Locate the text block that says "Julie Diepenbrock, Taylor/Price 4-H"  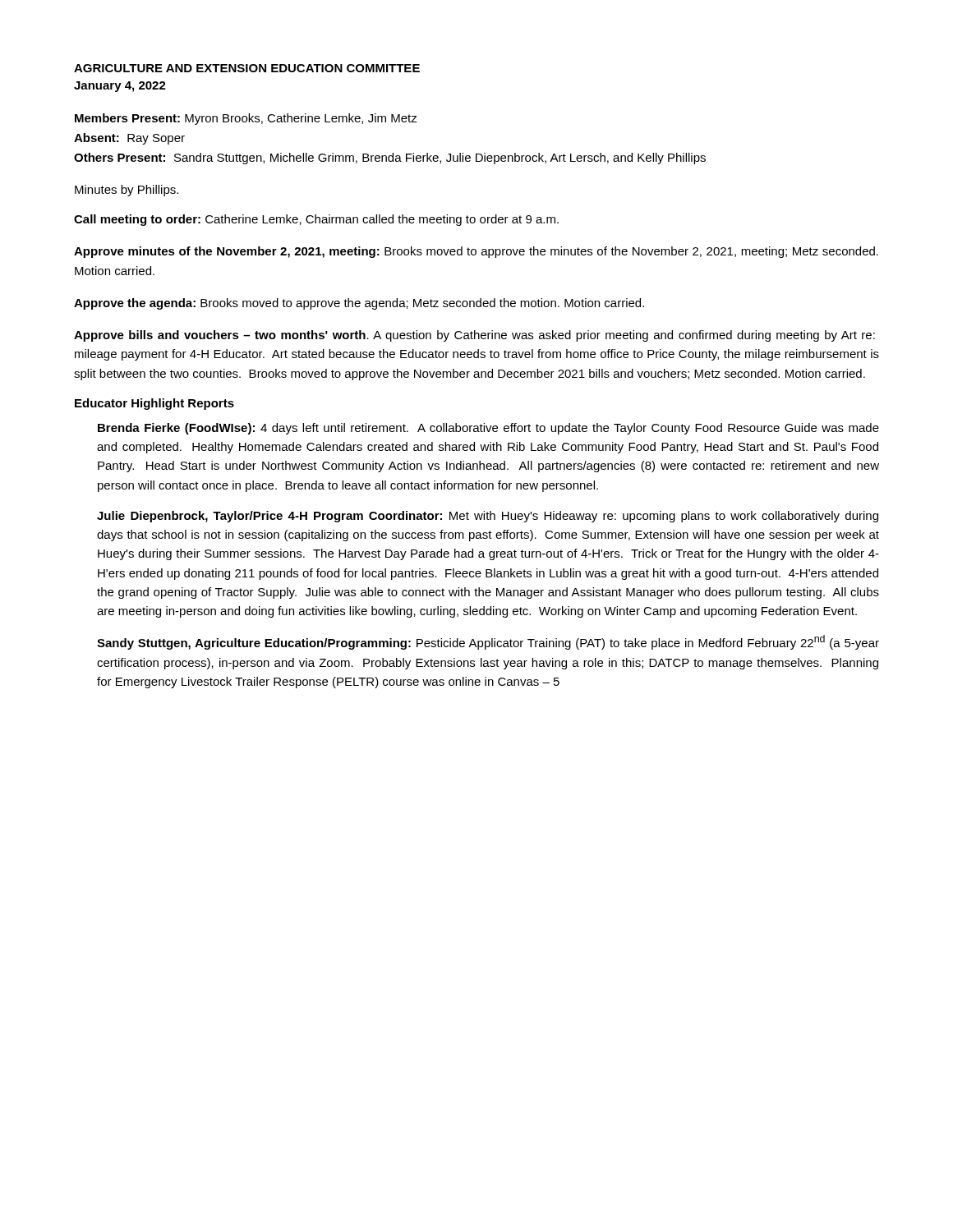pos(488,563)
